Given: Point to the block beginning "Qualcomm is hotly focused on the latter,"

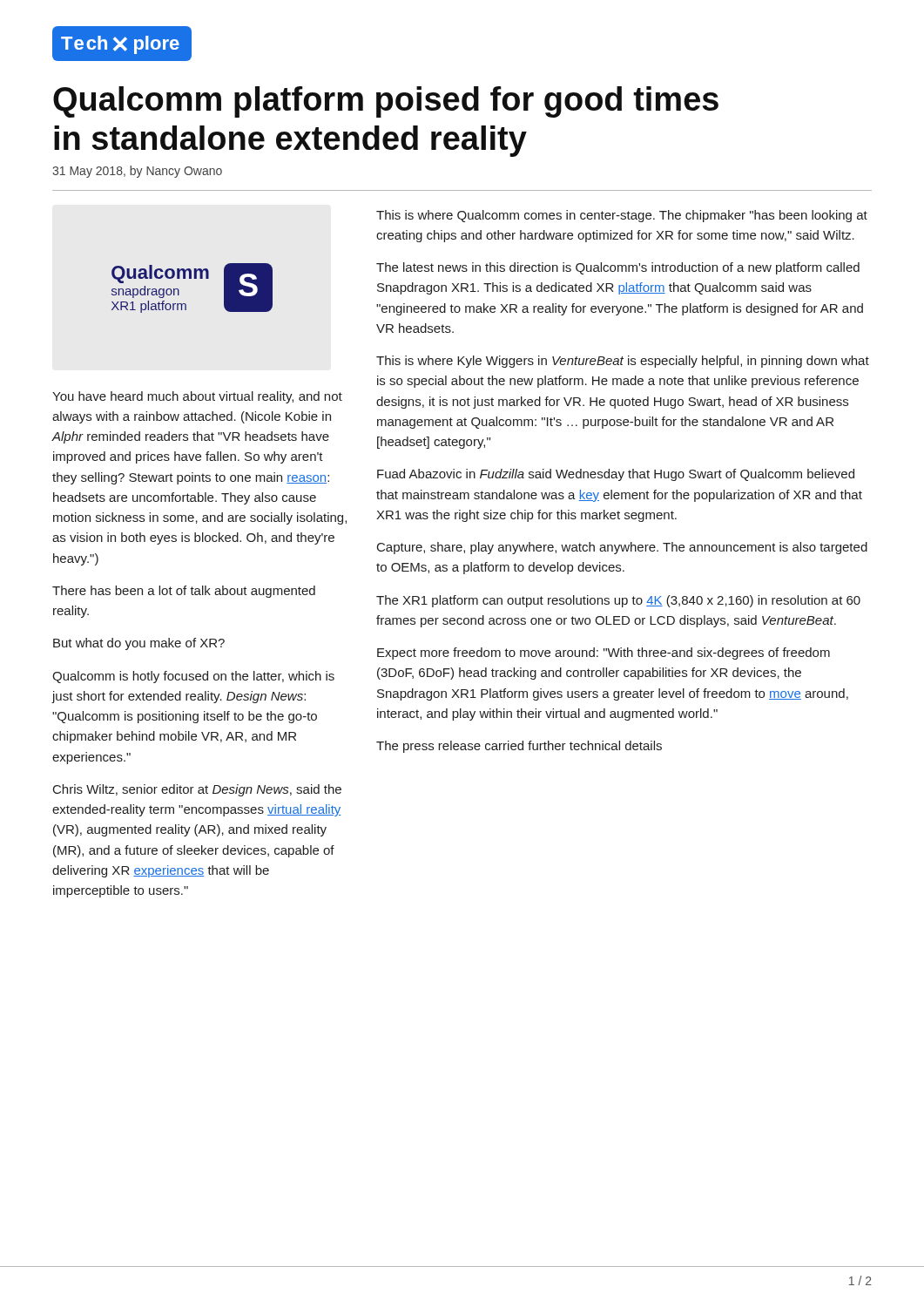Looking at the screenshot, I should point(193,716).
